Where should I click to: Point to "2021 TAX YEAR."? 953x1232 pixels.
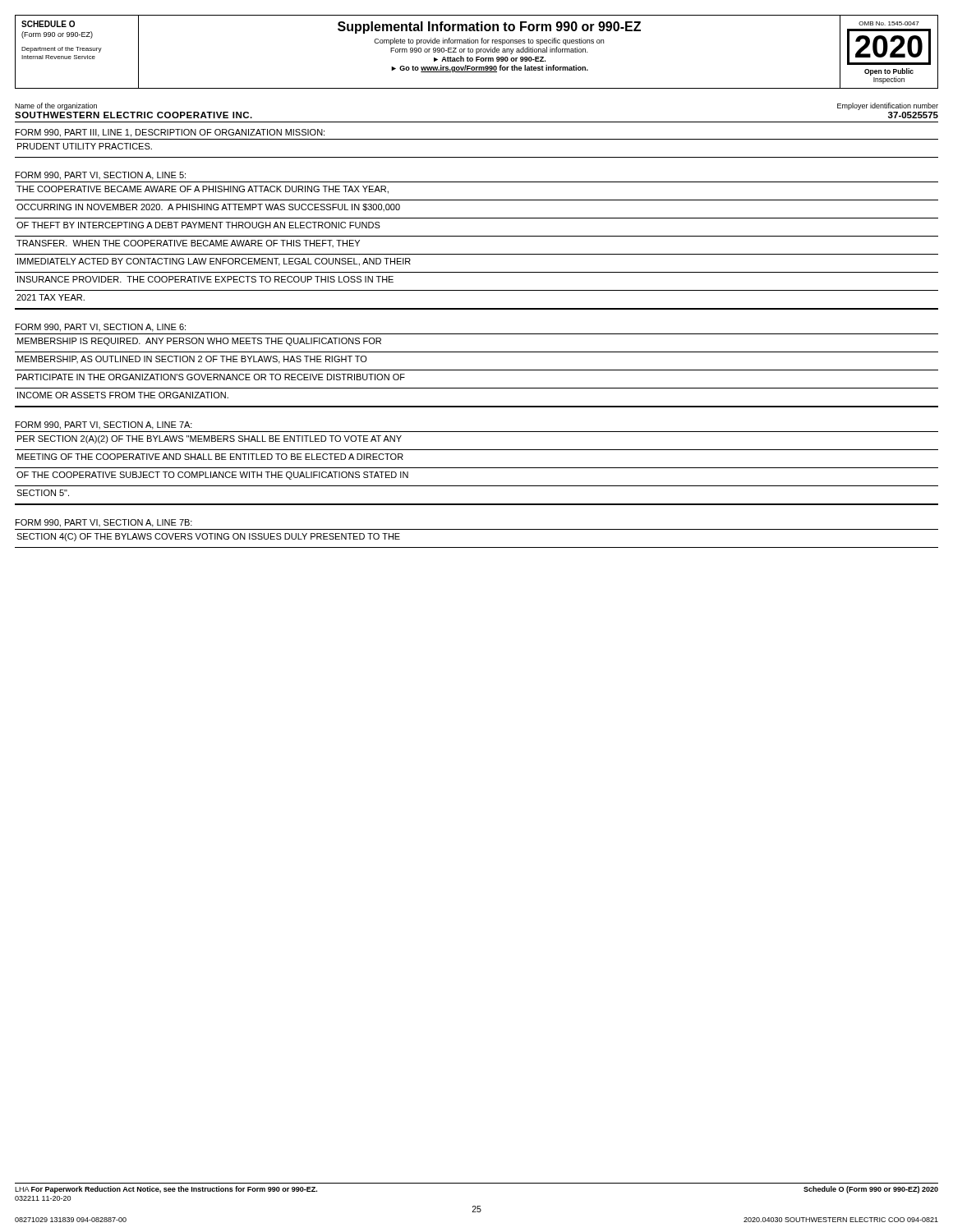51,297
